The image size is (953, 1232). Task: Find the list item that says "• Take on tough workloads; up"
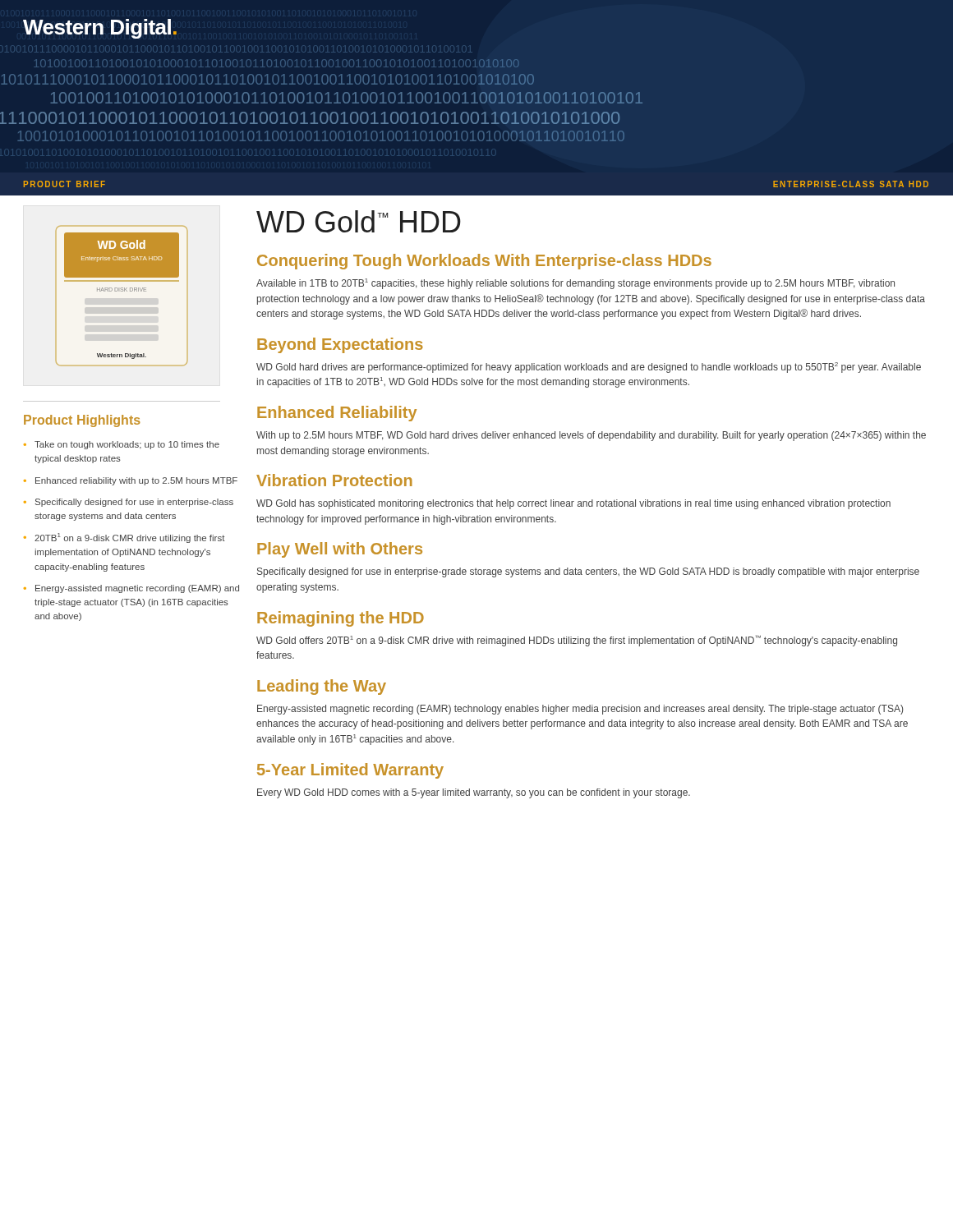pos(121,451)
